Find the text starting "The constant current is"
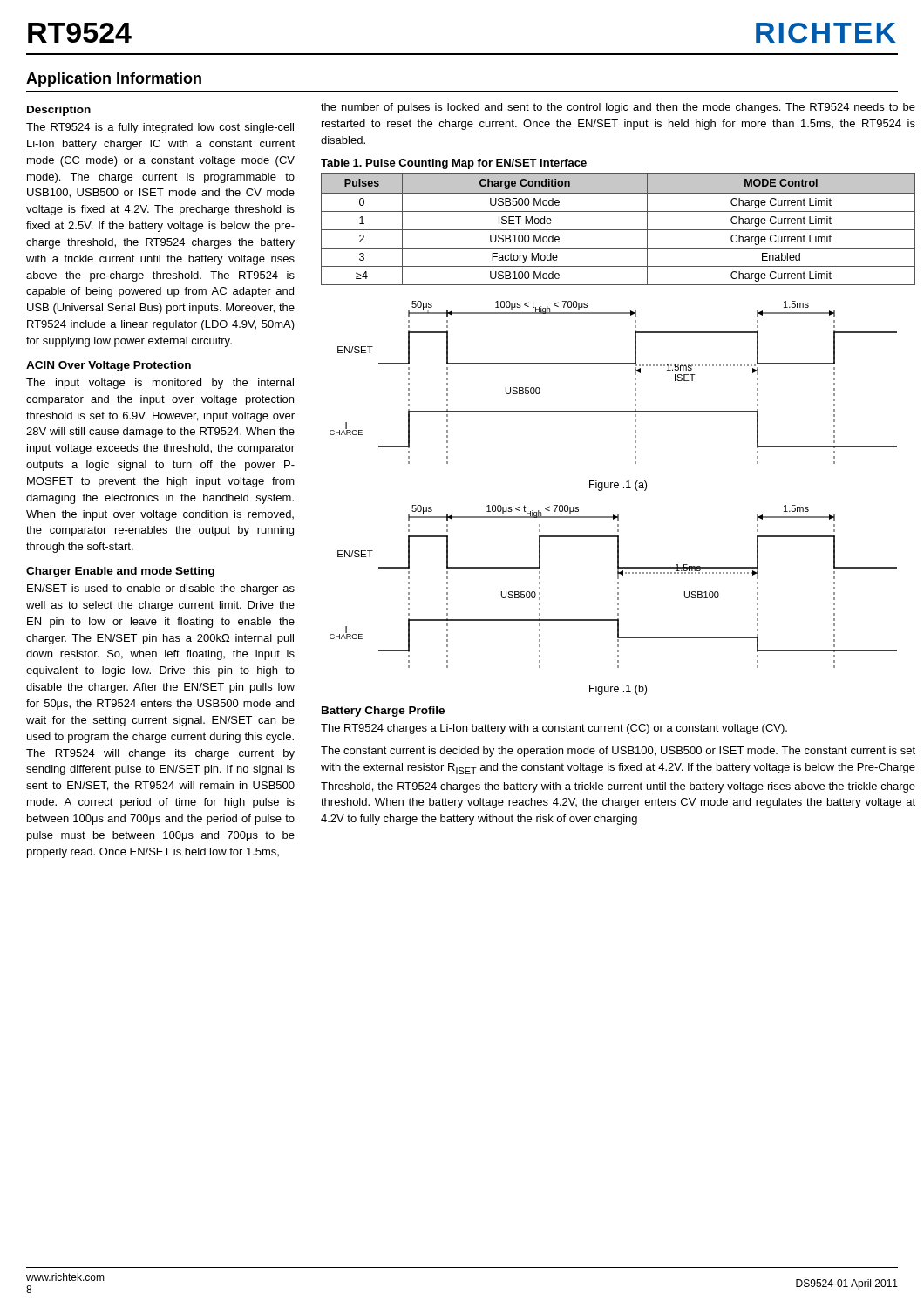The image size is (924, 1308). tap(618, 785)
